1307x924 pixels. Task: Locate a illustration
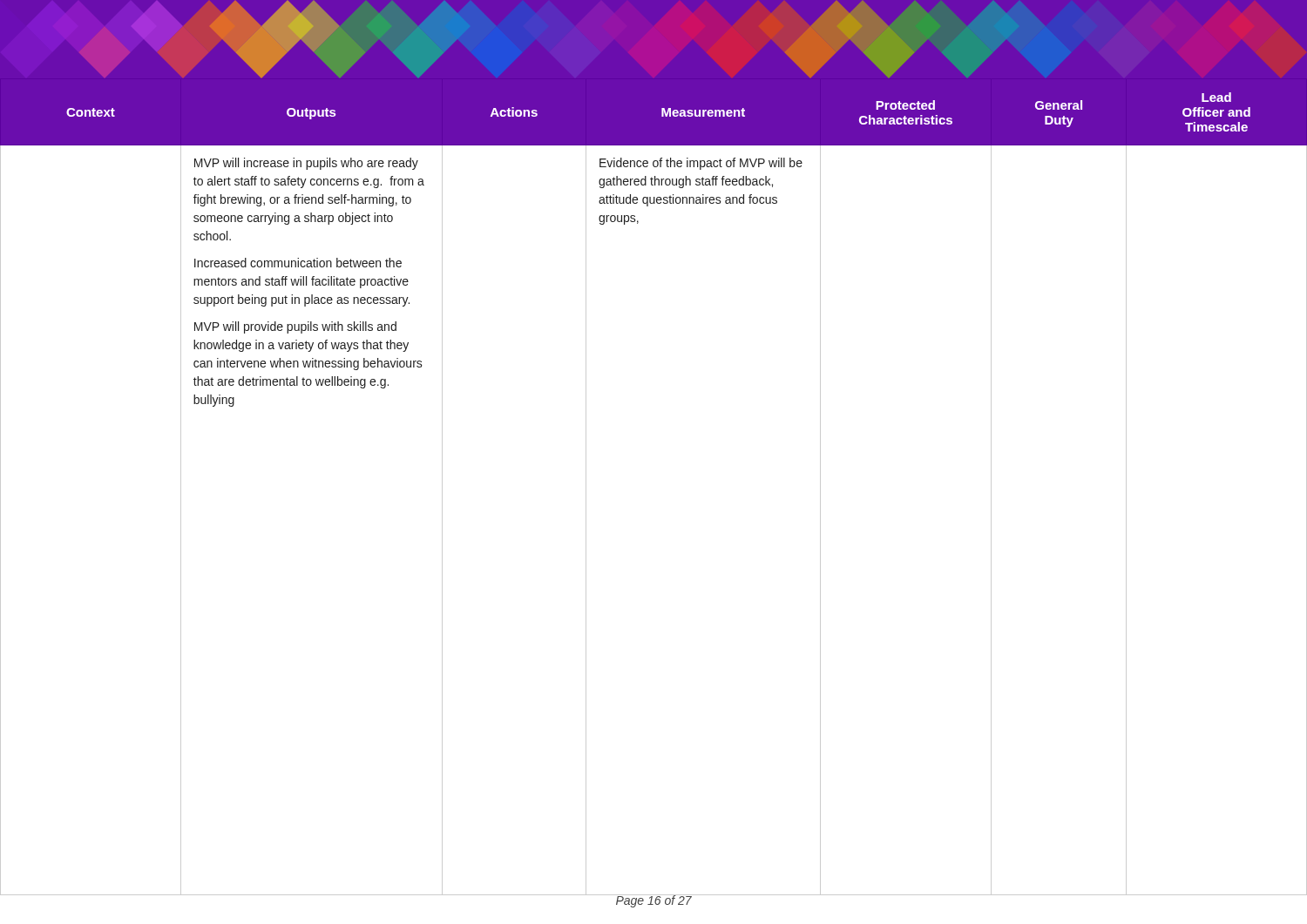pos(654,39)
